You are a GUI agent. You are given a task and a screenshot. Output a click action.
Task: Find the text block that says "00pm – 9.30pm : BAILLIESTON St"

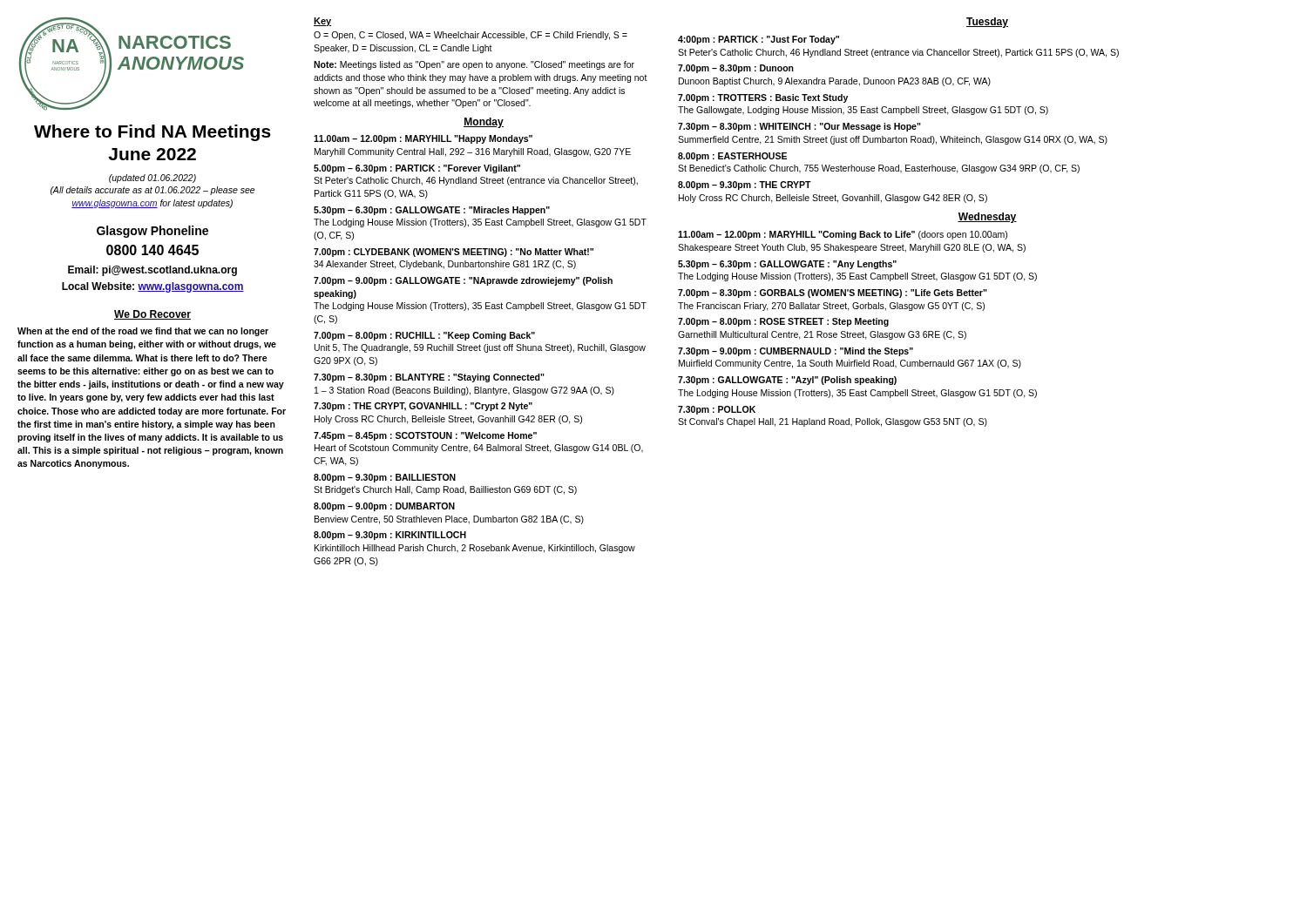point(445,483)
